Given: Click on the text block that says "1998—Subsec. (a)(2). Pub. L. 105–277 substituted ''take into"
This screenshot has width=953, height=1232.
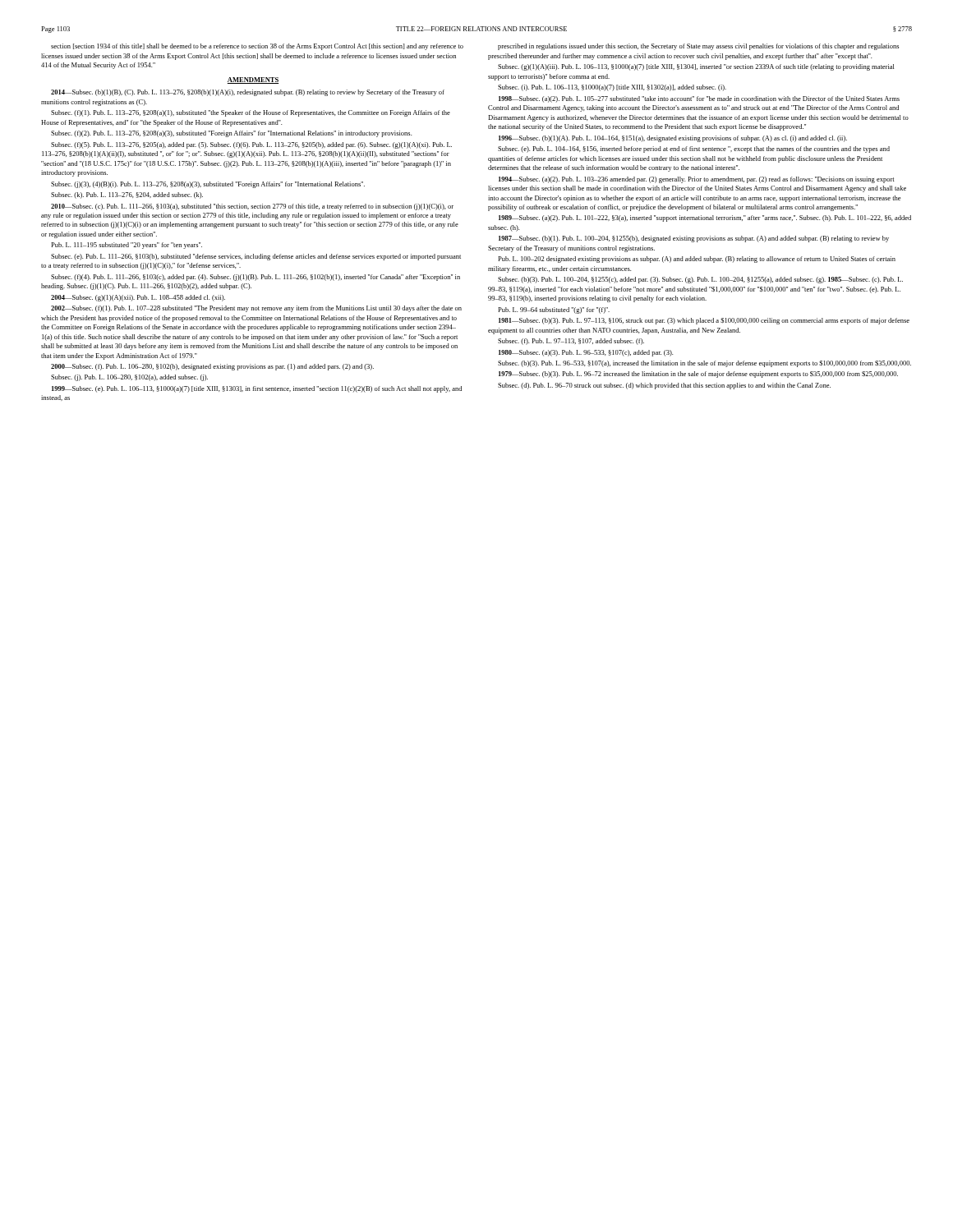Looking at the screenshot, I should (x=698, y=112).
